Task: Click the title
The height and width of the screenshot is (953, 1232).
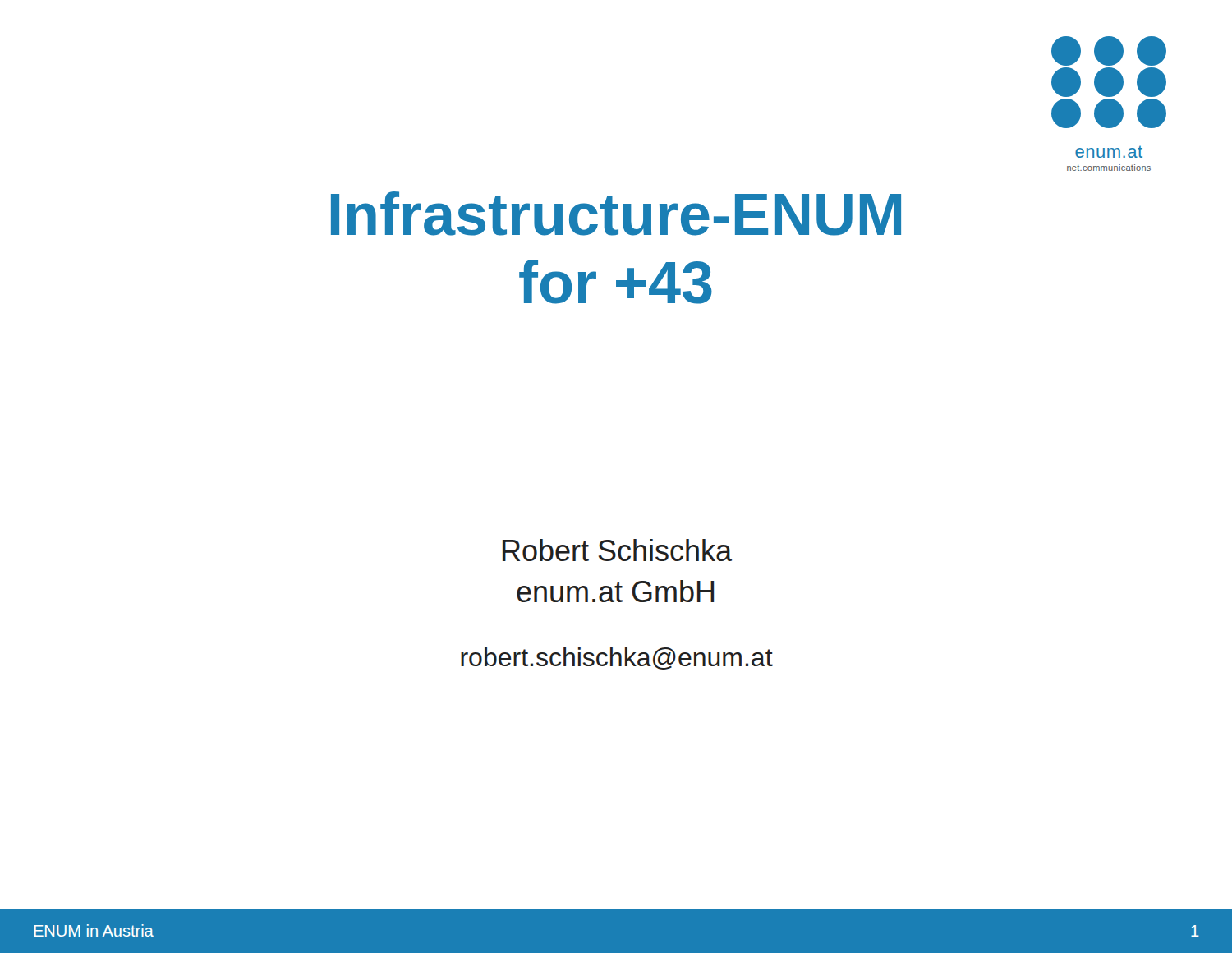Action: [616, 249]
